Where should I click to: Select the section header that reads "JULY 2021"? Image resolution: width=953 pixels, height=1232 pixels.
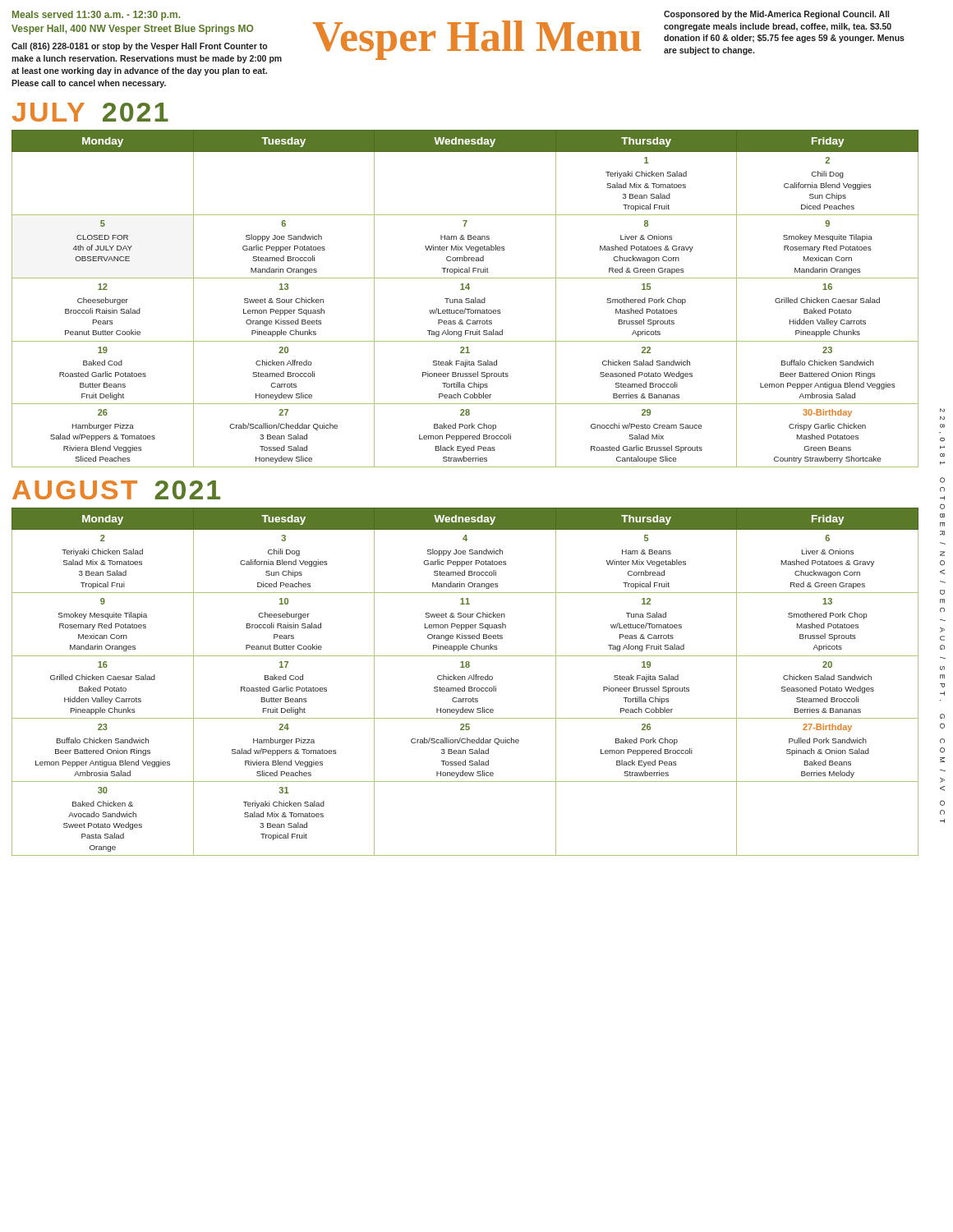[x=91, y=112]
